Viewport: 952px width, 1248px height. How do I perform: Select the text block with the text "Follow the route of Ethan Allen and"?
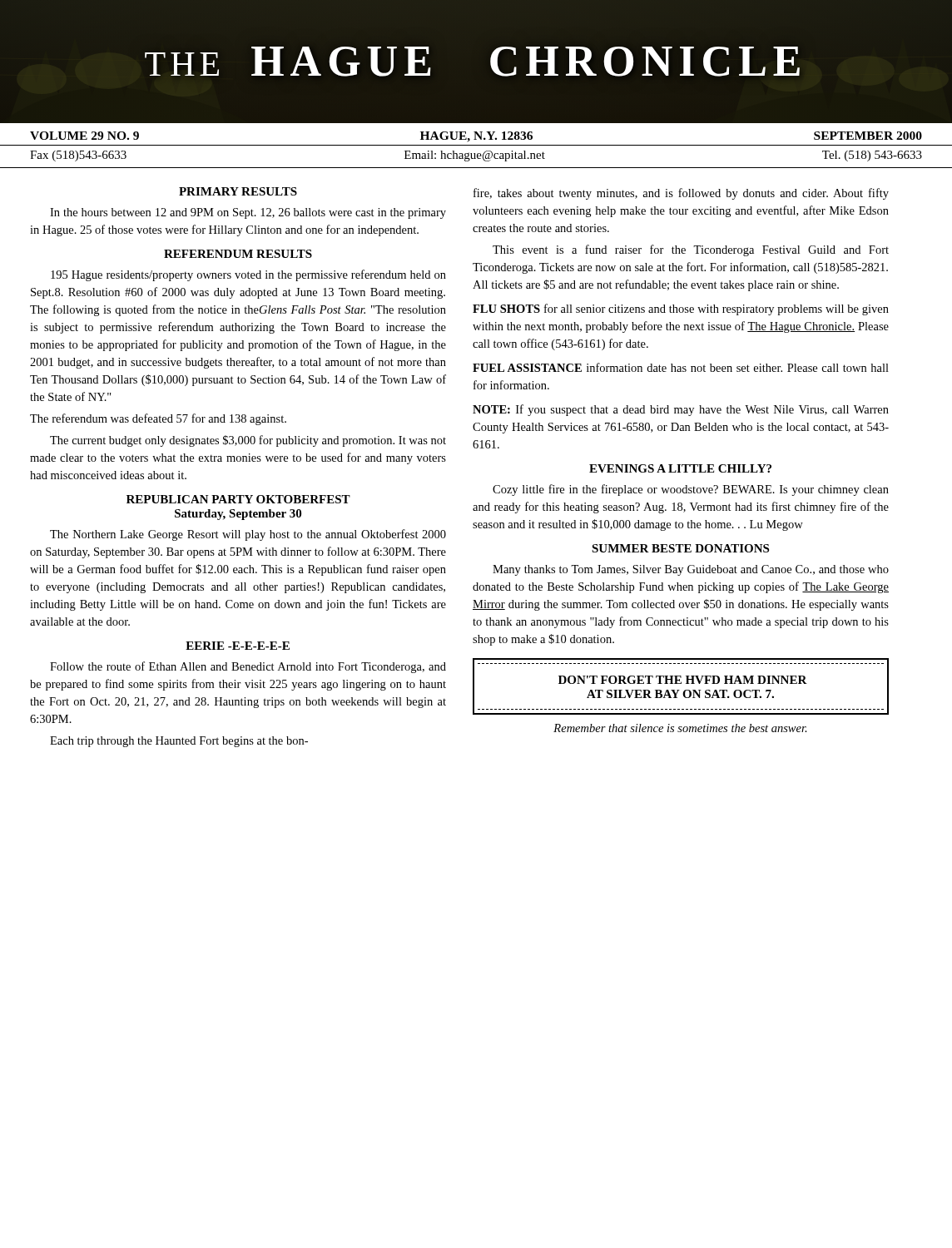[x=238, y=704]
